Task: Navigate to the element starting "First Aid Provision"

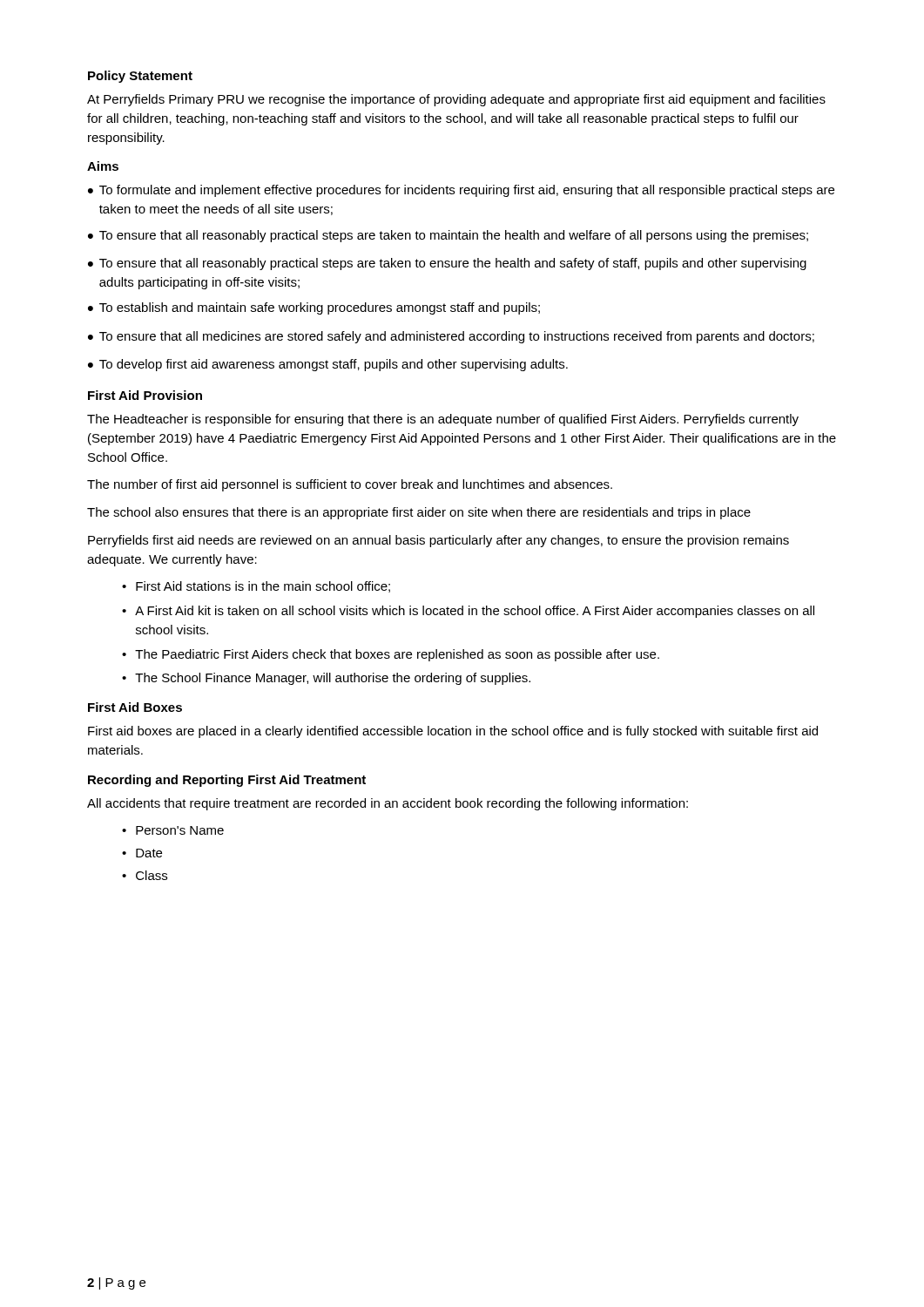Action: [x=145, y=395]
